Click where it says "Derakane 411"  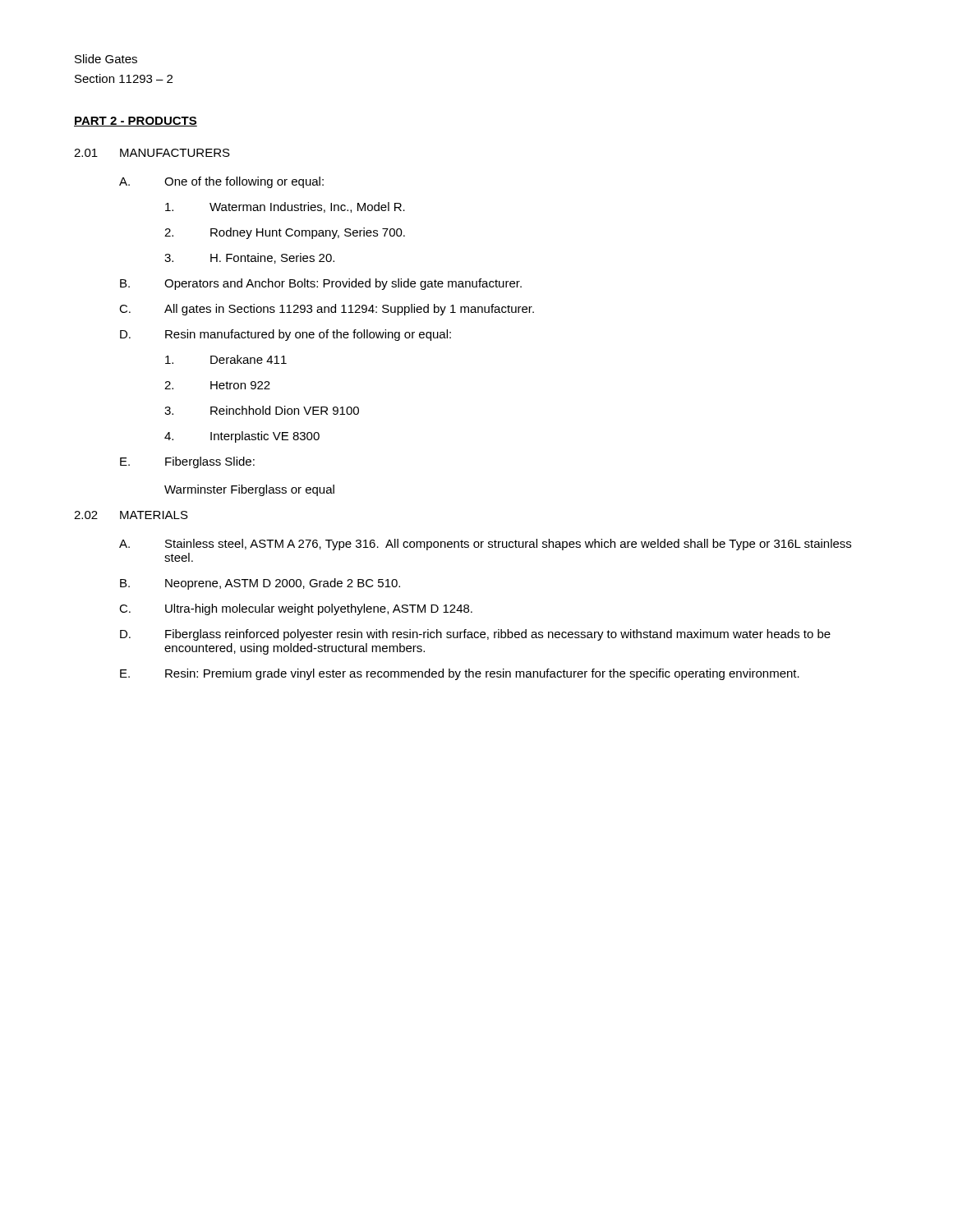point(180,359)
